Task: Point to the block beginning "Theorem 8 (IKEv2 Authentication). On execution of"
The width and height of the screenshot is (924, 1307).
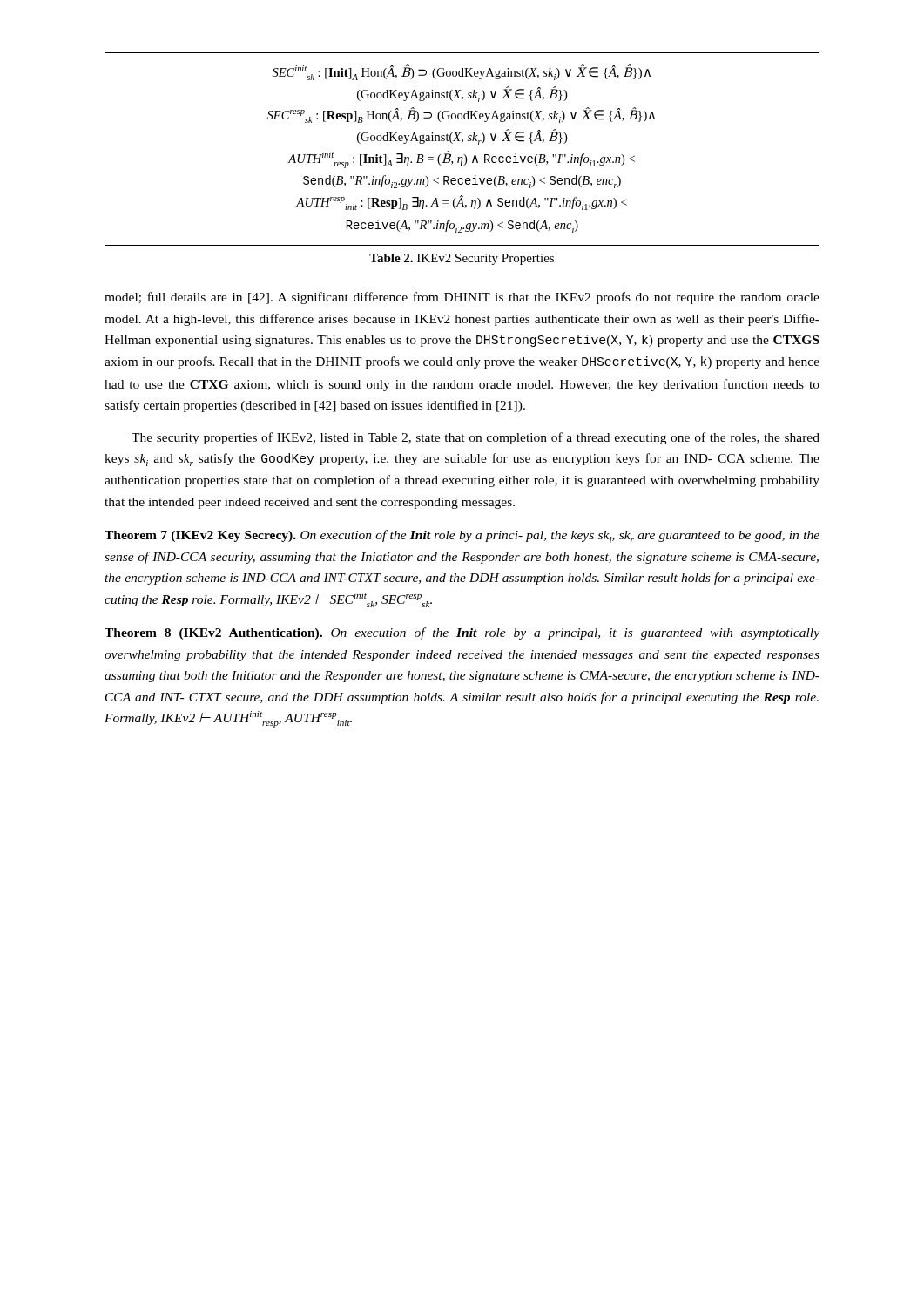Action: coord(462,676)
